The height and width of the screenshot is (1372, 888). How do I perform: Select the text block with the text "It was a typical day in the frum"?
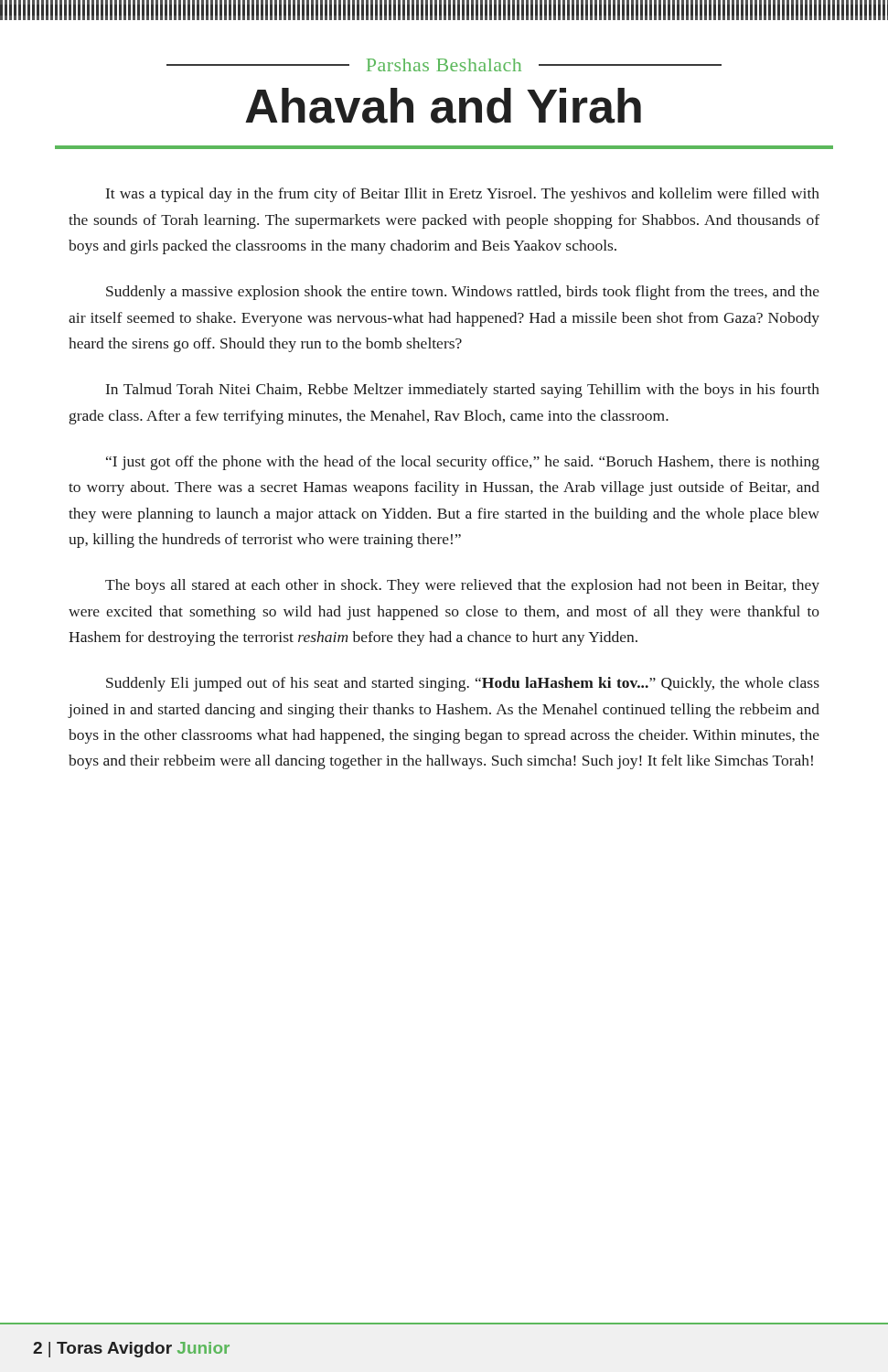pos(444,219)
